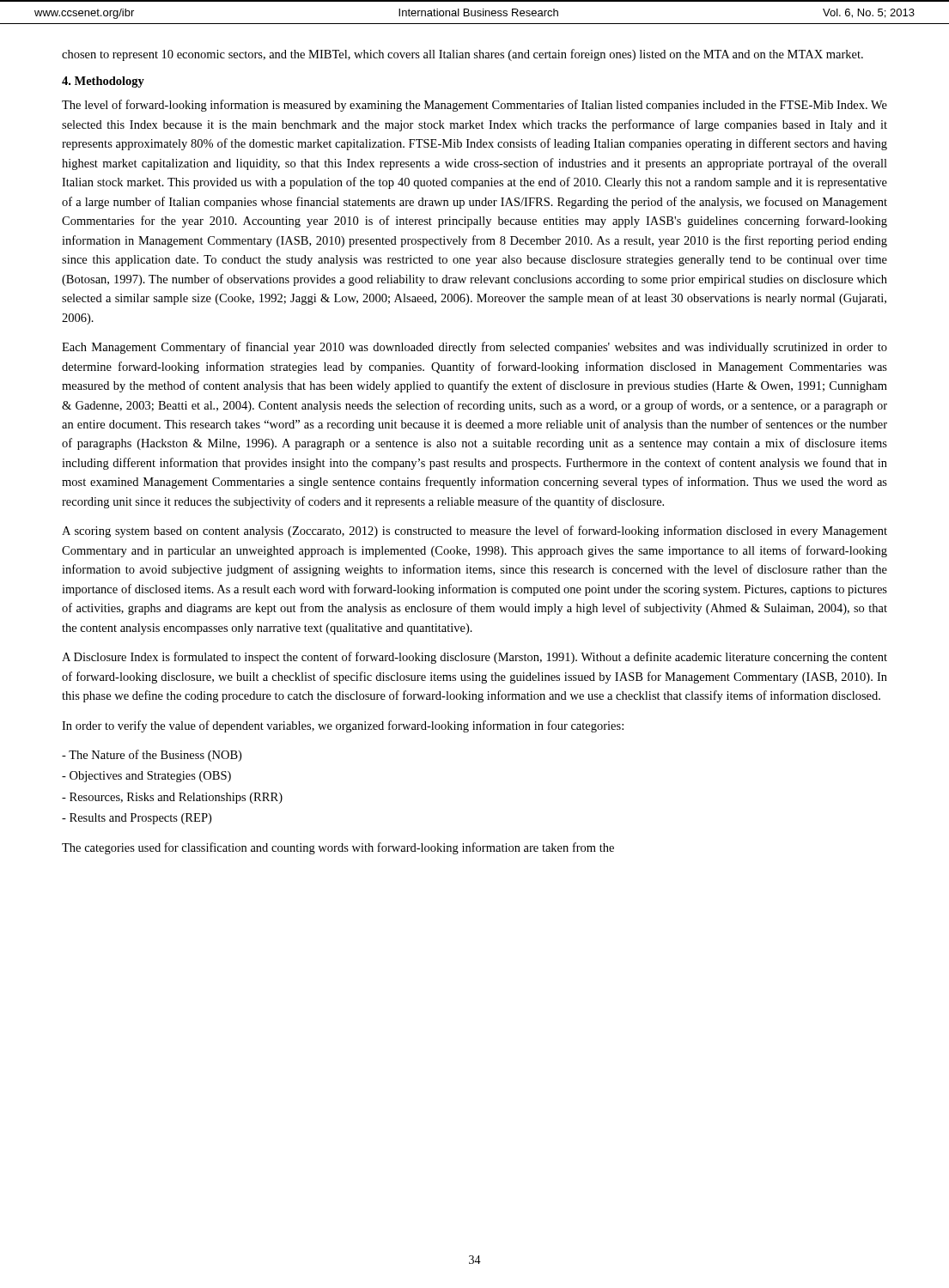Locate the text block starting "In order to verify"
The height and width of the screenshot is (1288, 949).
(474, 725)
